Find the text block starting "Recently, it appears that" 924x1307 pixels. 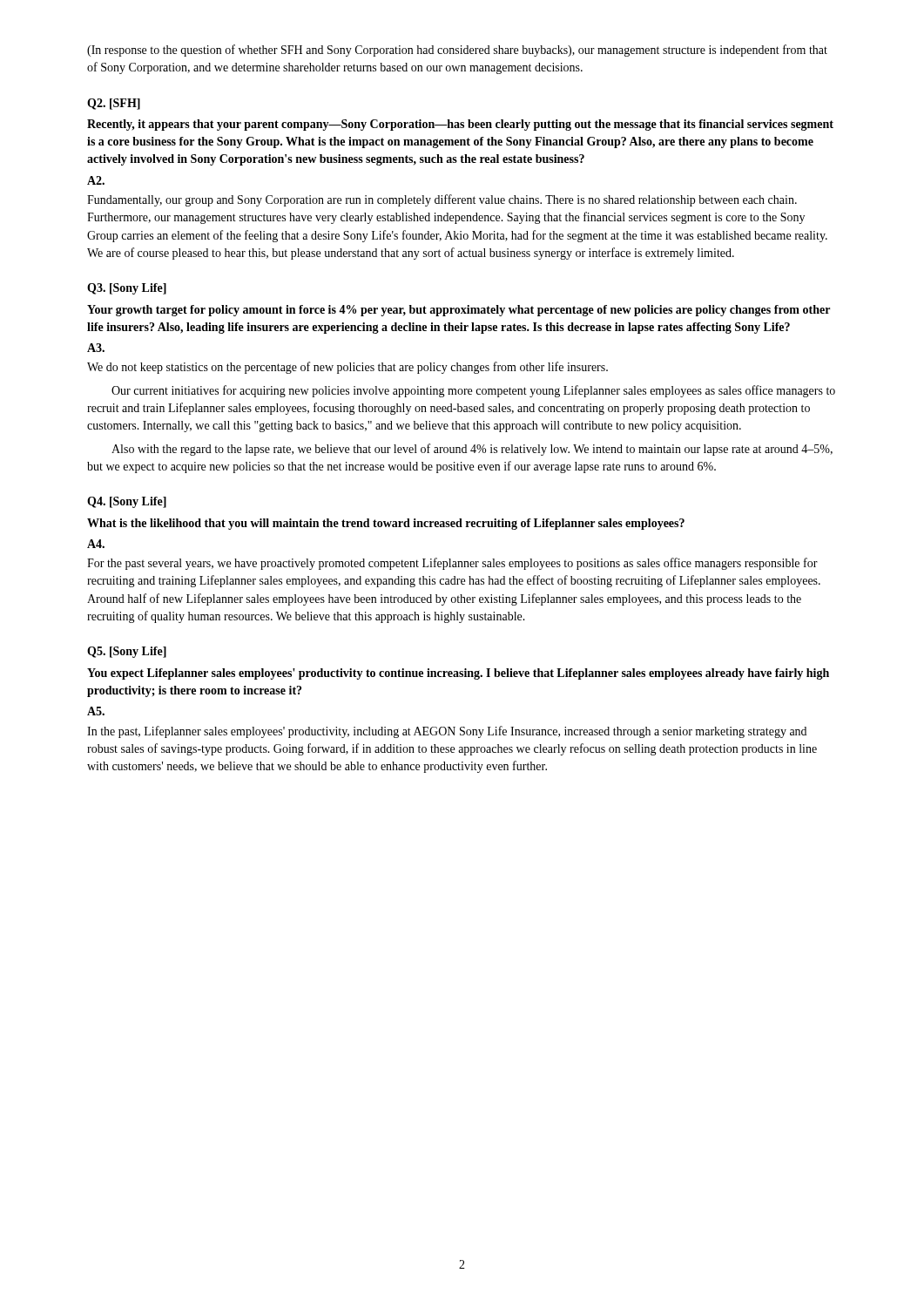pyautogui.click(x=462, y=142)
